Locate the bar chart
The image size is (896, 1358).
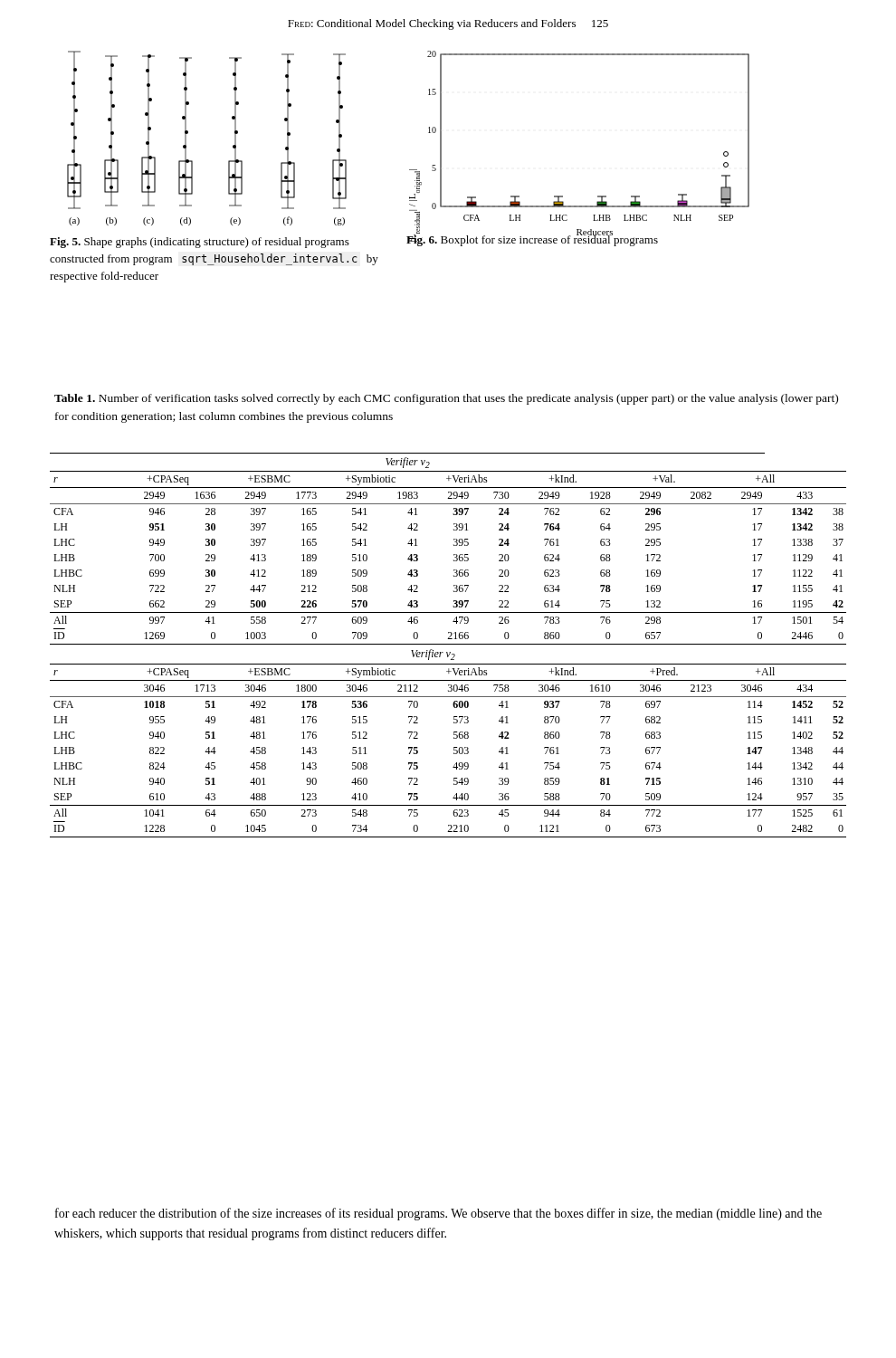click(x=583, y=138)
